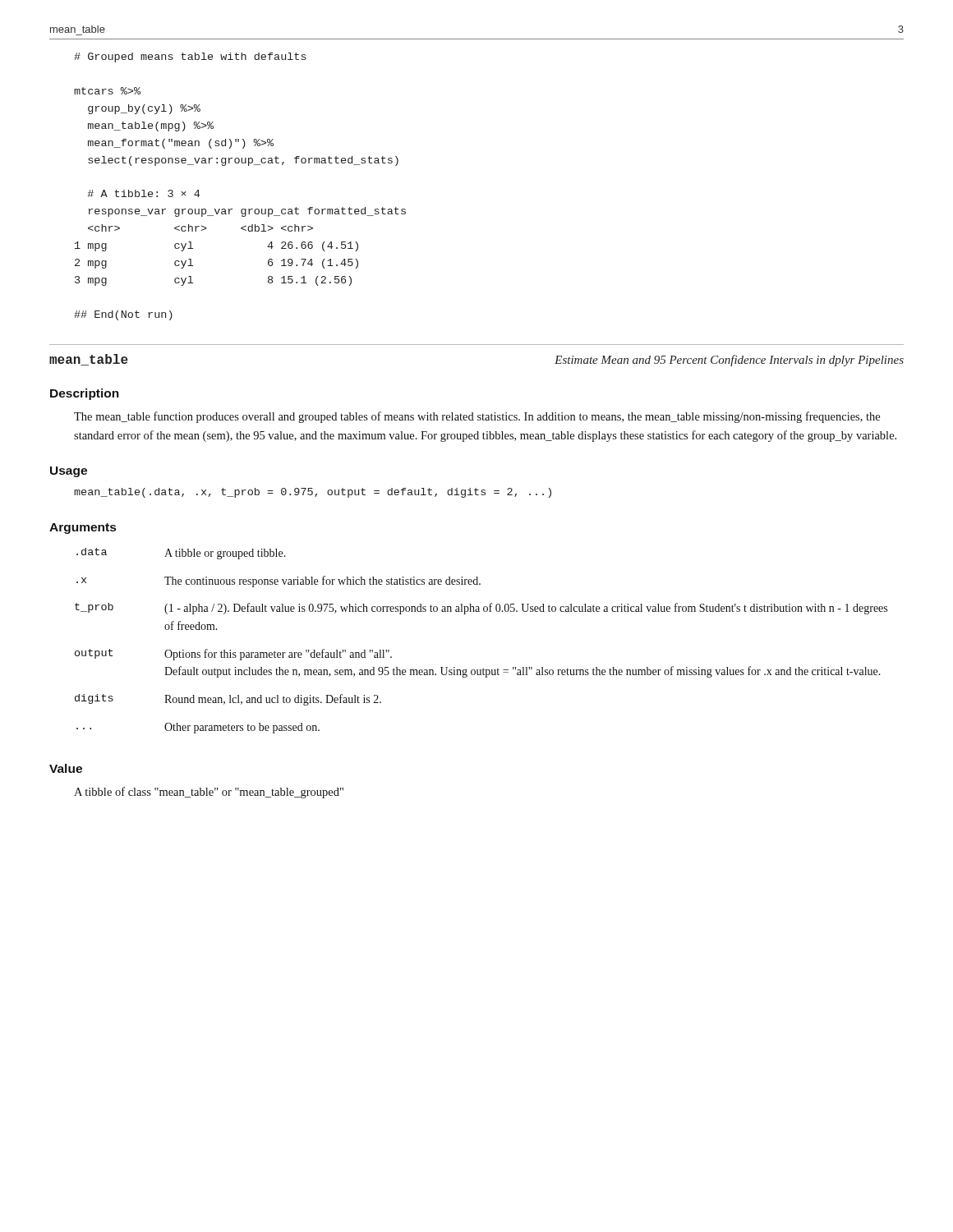
Task: Select the passage starting "mean_table(.data, .x, t_prob = 0.975, output"
Action: (489, 493)
